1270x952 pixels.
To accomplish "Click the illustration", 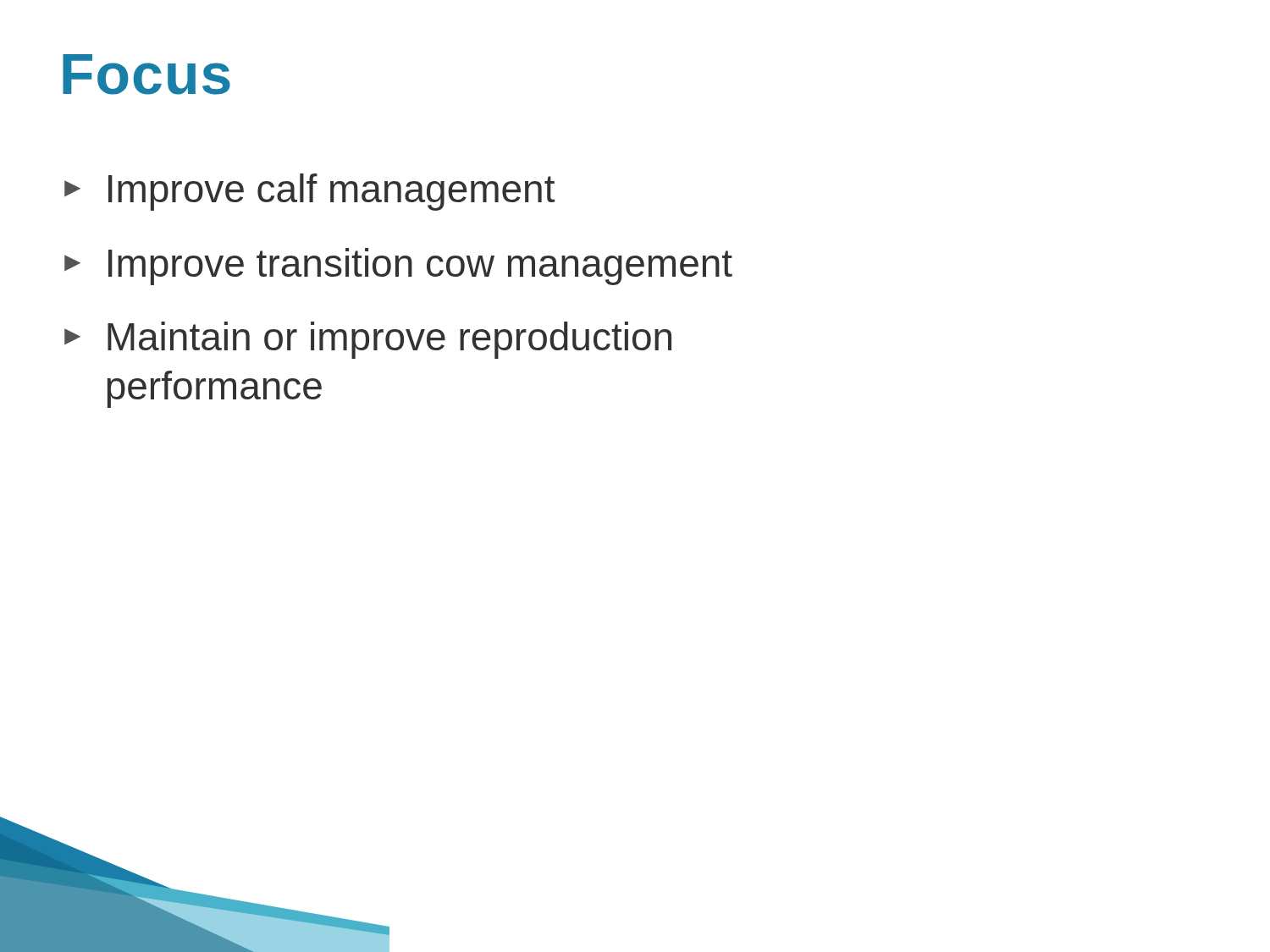I will (195, 859).
